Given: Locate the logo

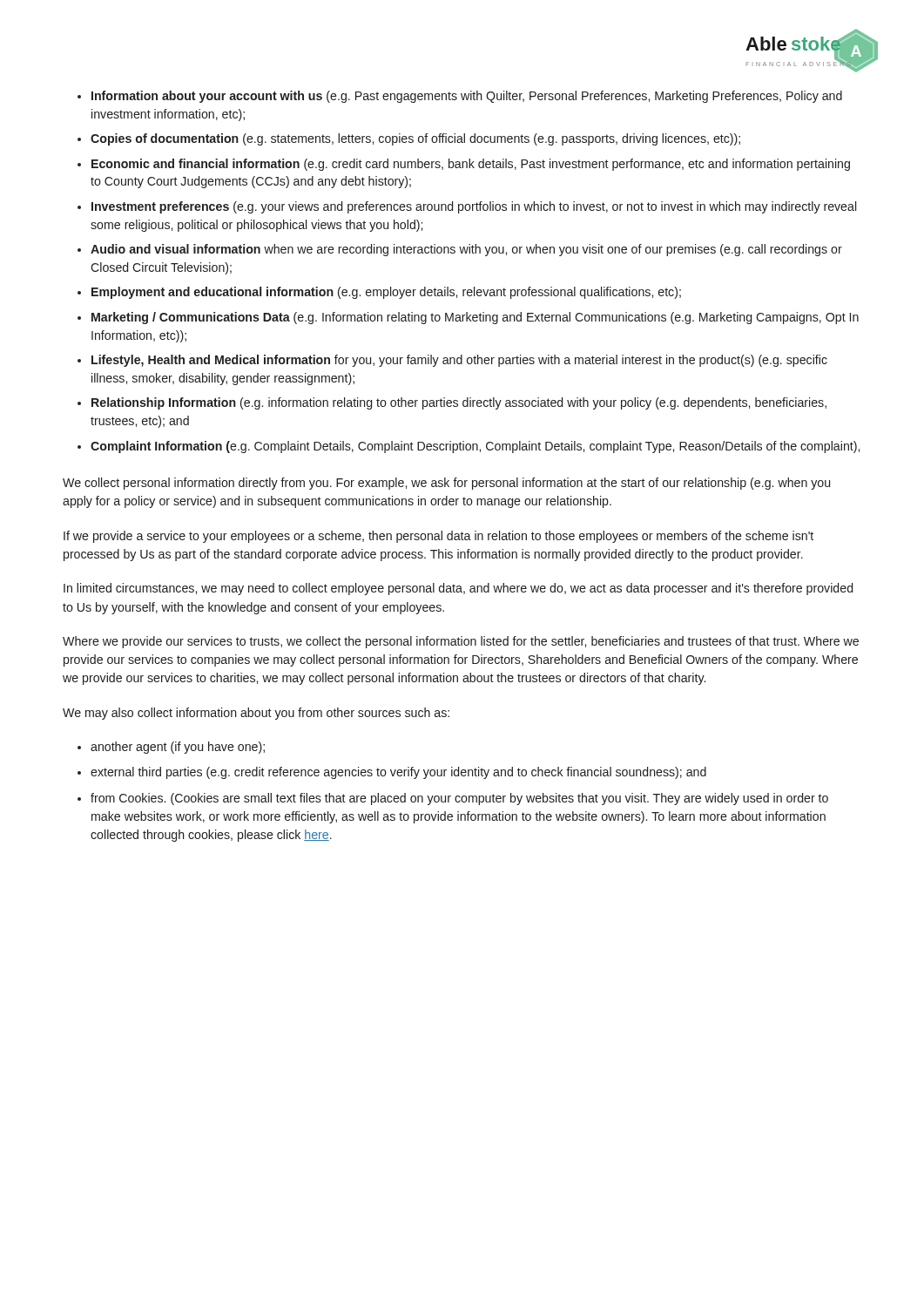Looking at the screenshot, I should [813, 52].
